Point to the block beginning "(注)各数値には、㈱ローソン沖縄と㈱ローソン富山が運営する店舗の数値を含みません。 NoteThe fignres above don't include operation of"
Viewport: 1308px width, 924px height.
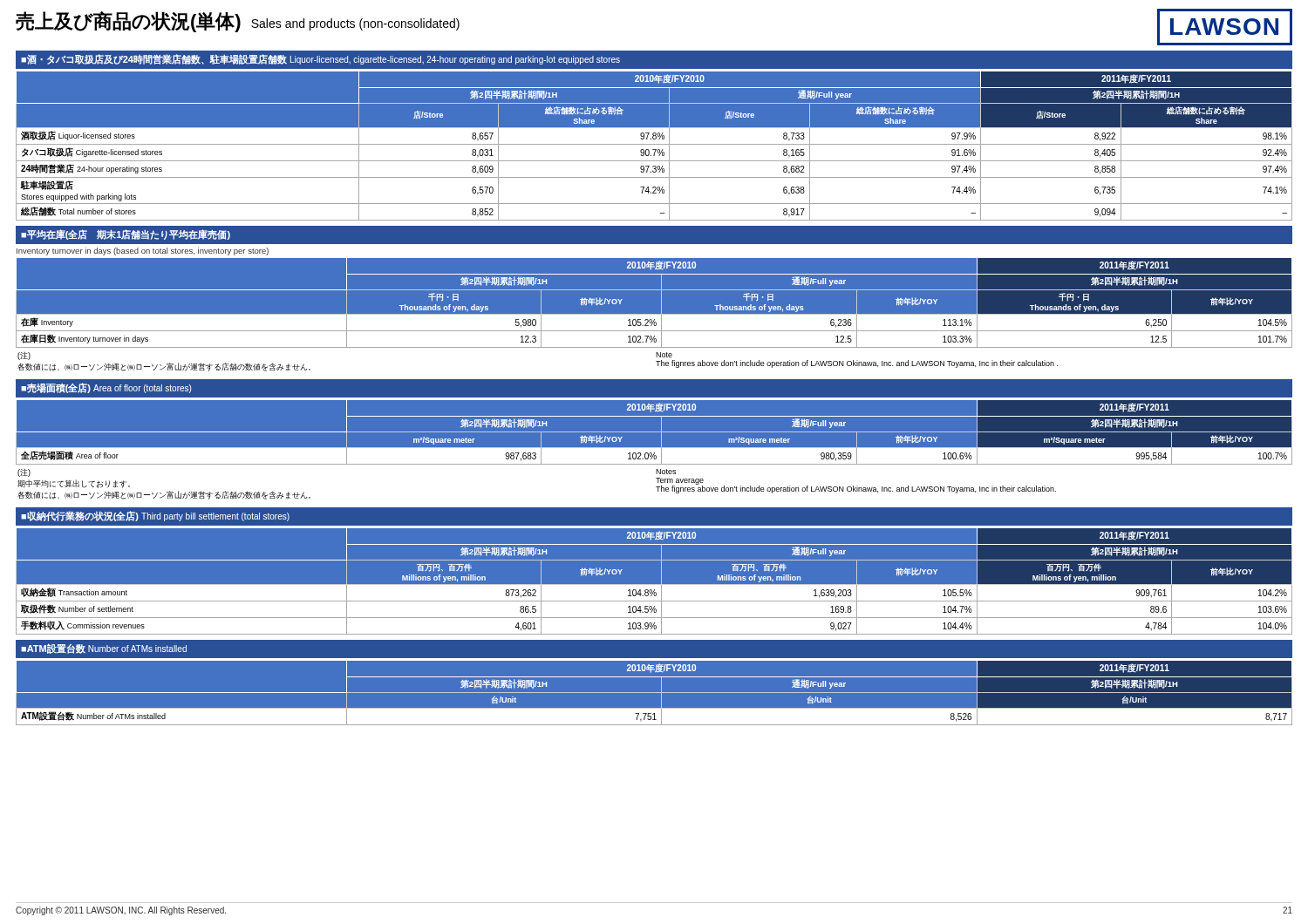[654, 362]
